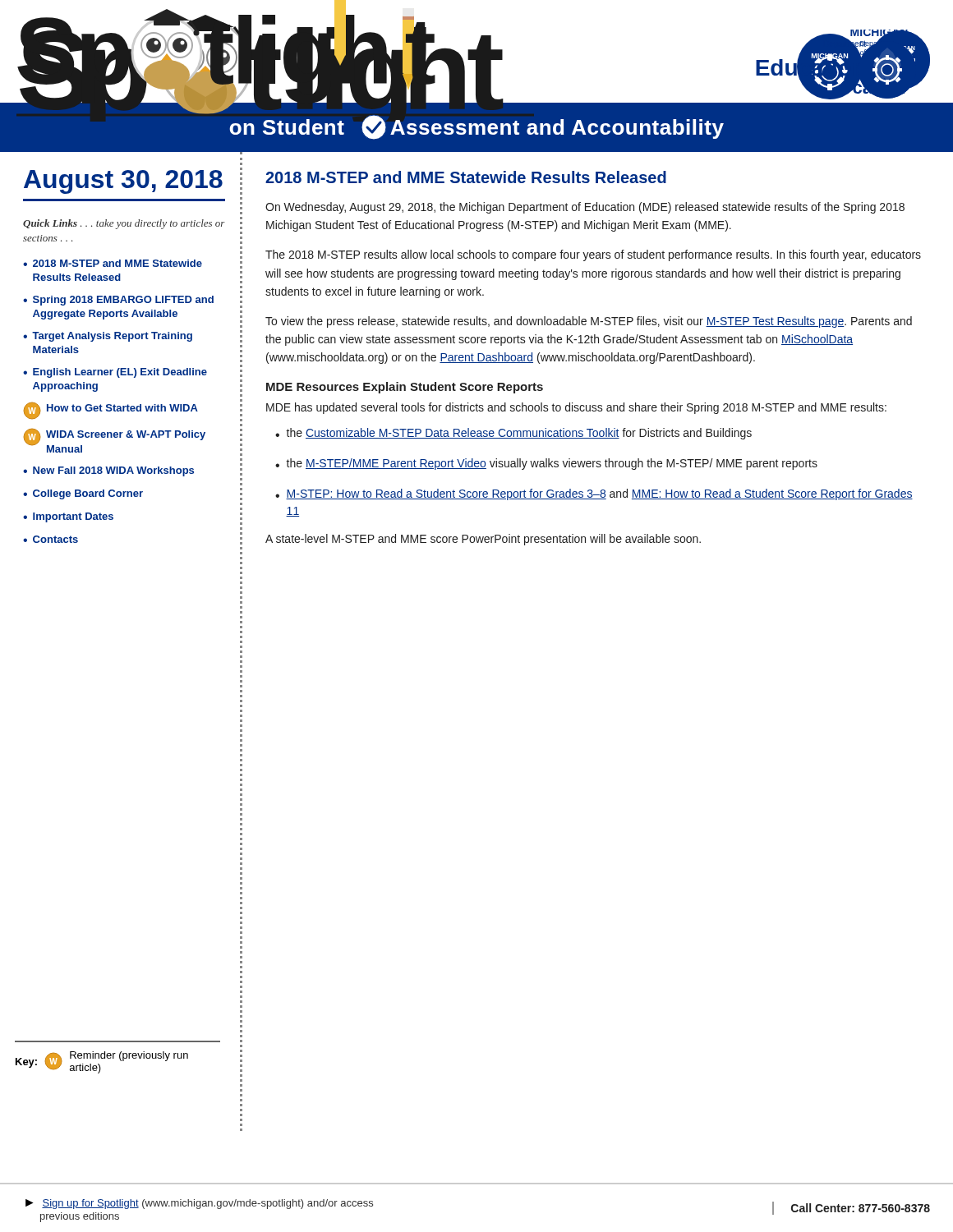Select the text block that says "To view the press release, statewide results, and"
953x1232 pixels.
[589, 339]
